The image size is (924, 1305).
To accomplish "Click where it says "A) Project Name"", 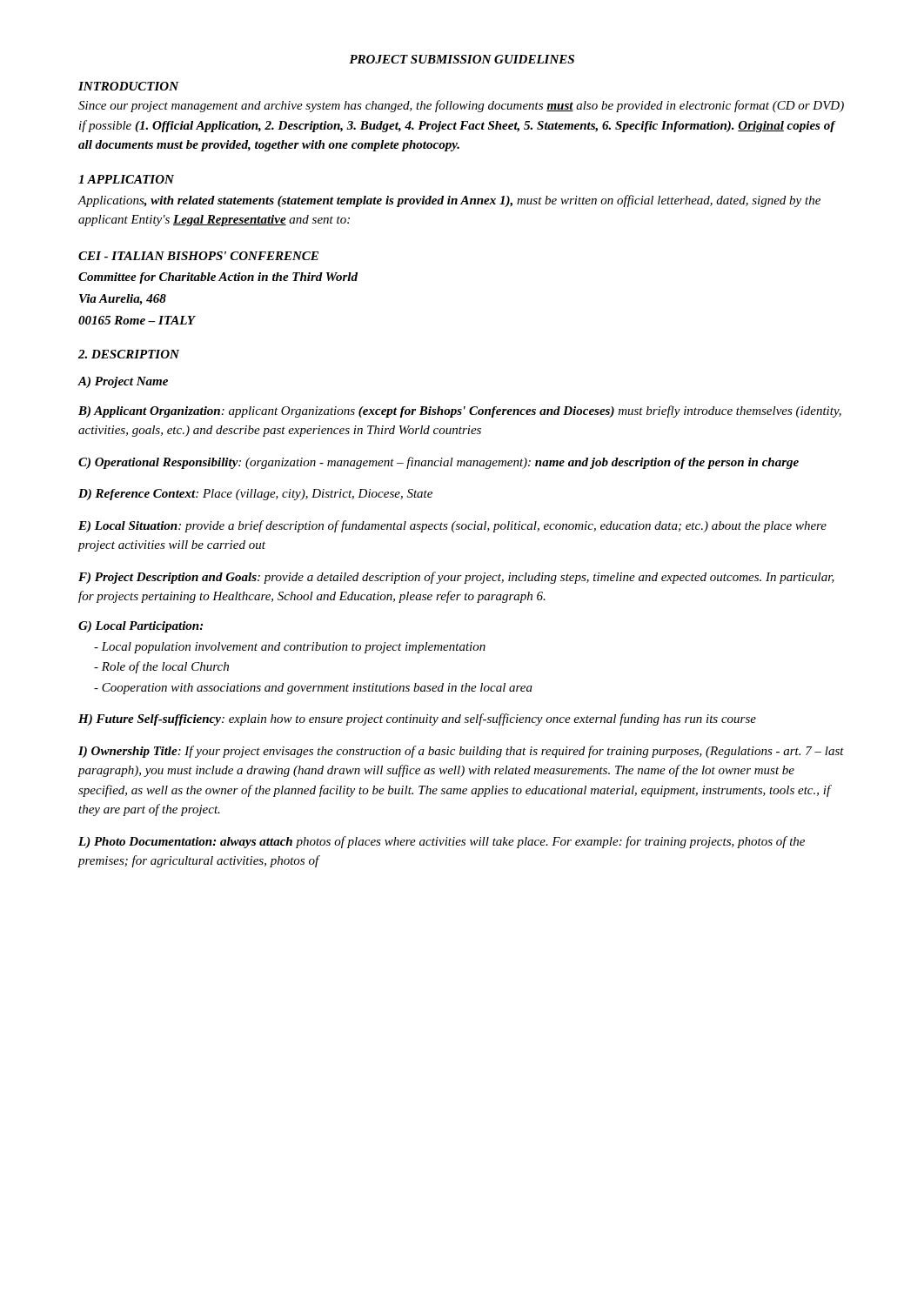I will (x=123, y=381).
